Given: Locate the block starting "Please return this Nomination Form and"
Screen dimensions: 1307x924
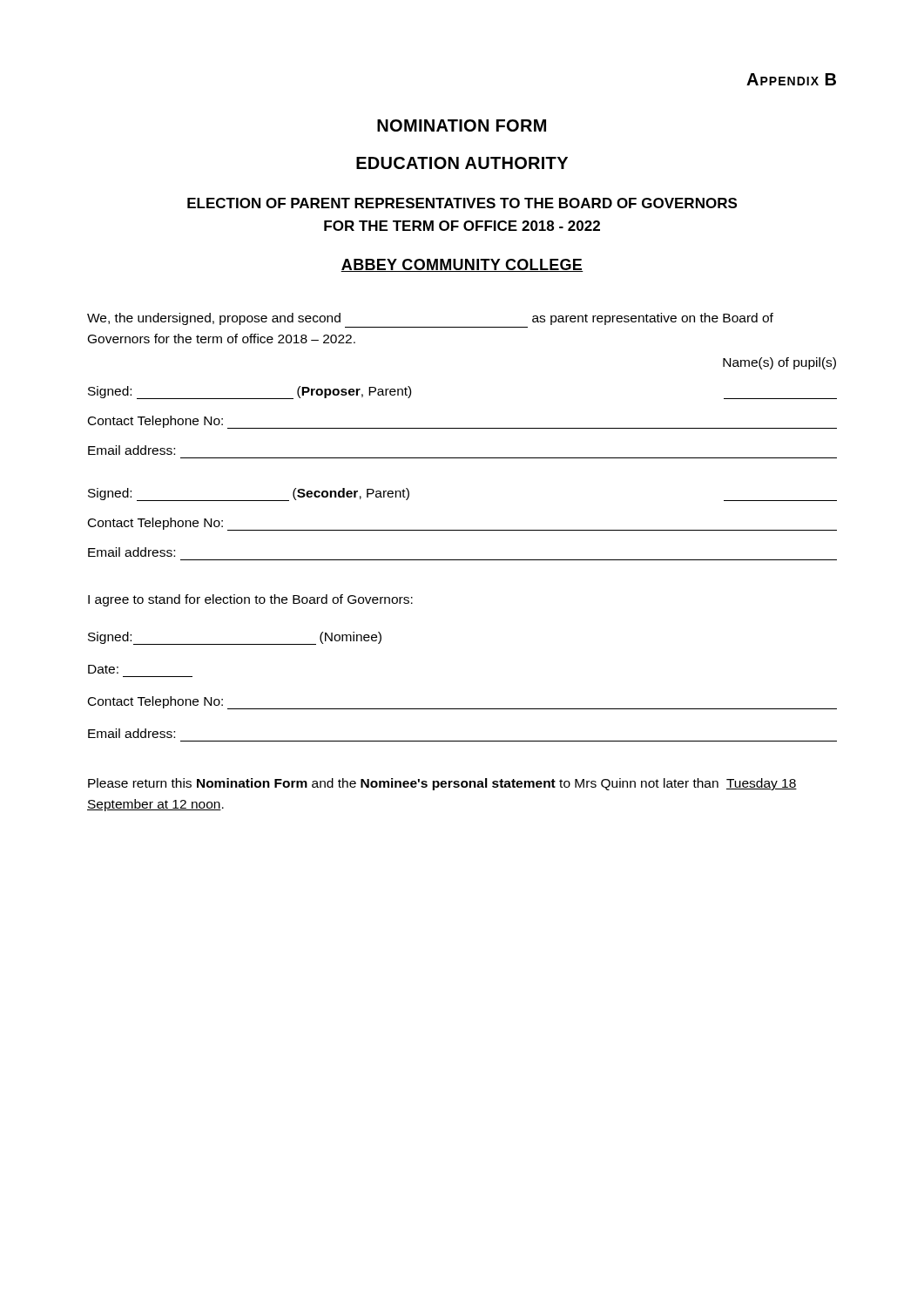Looking at the screenshot, I should click(x=442, y=793).
